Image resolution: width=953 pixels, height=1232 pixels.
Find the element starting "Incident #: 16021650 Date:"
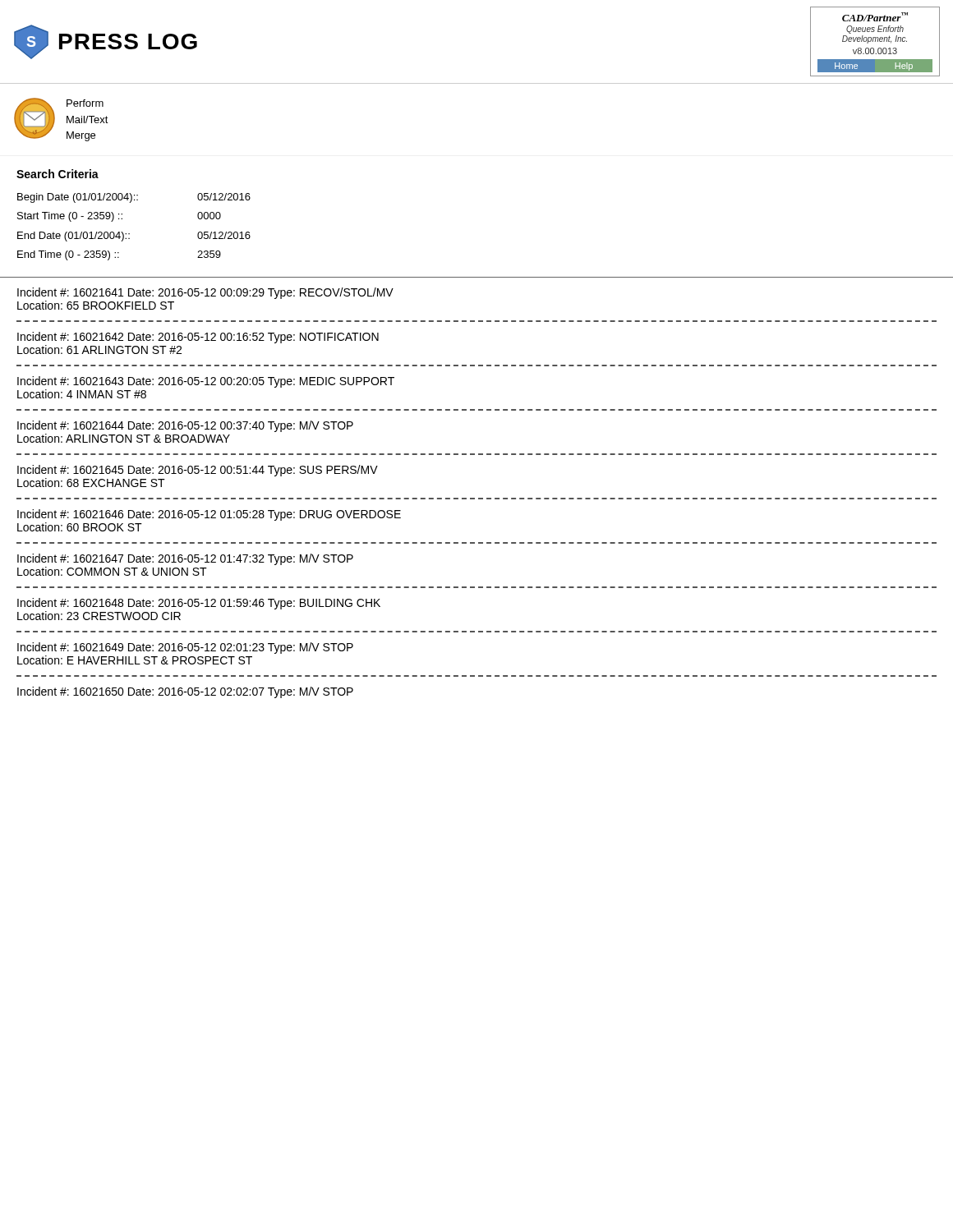185,692
